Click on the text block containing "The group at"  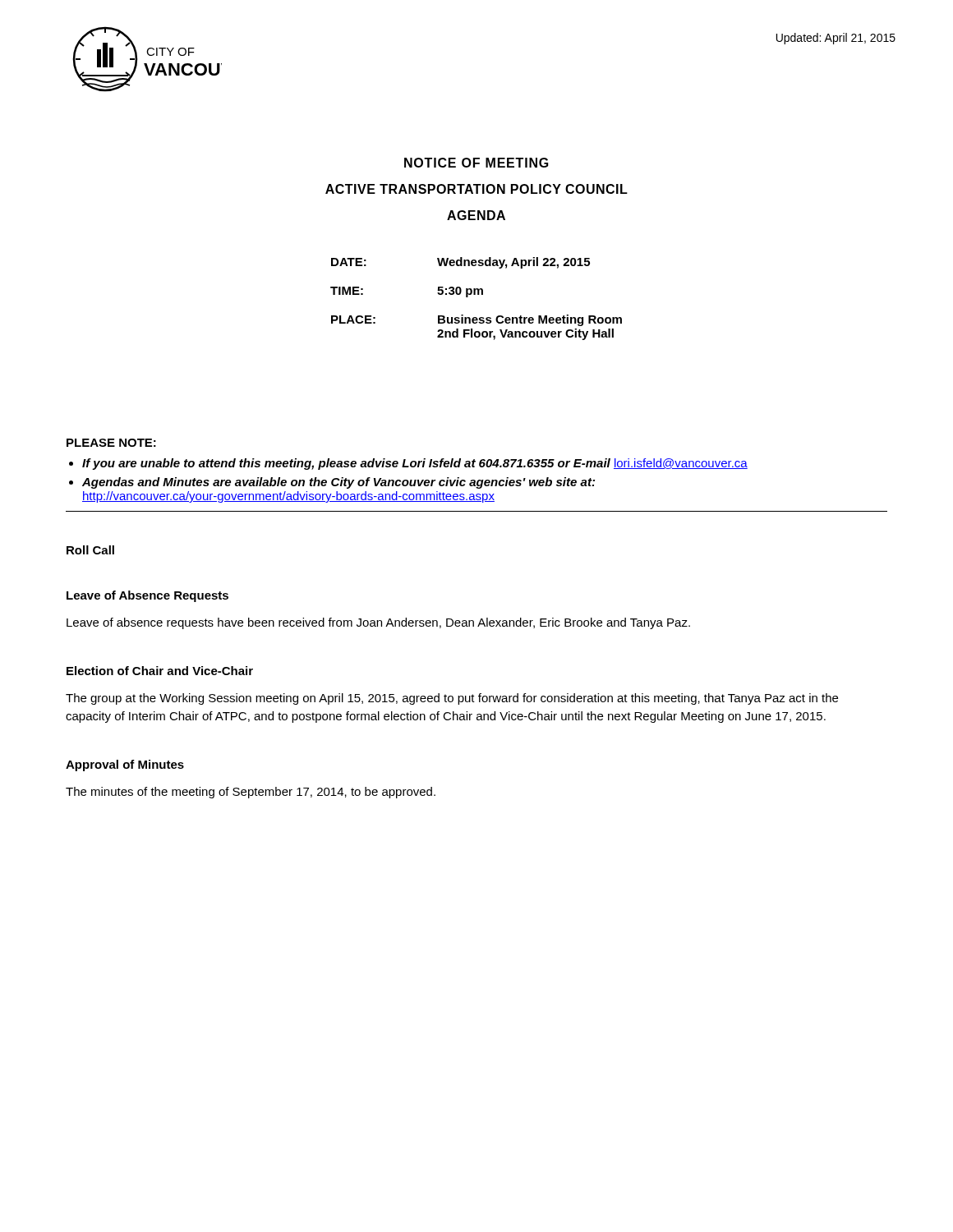pos(452,707)
